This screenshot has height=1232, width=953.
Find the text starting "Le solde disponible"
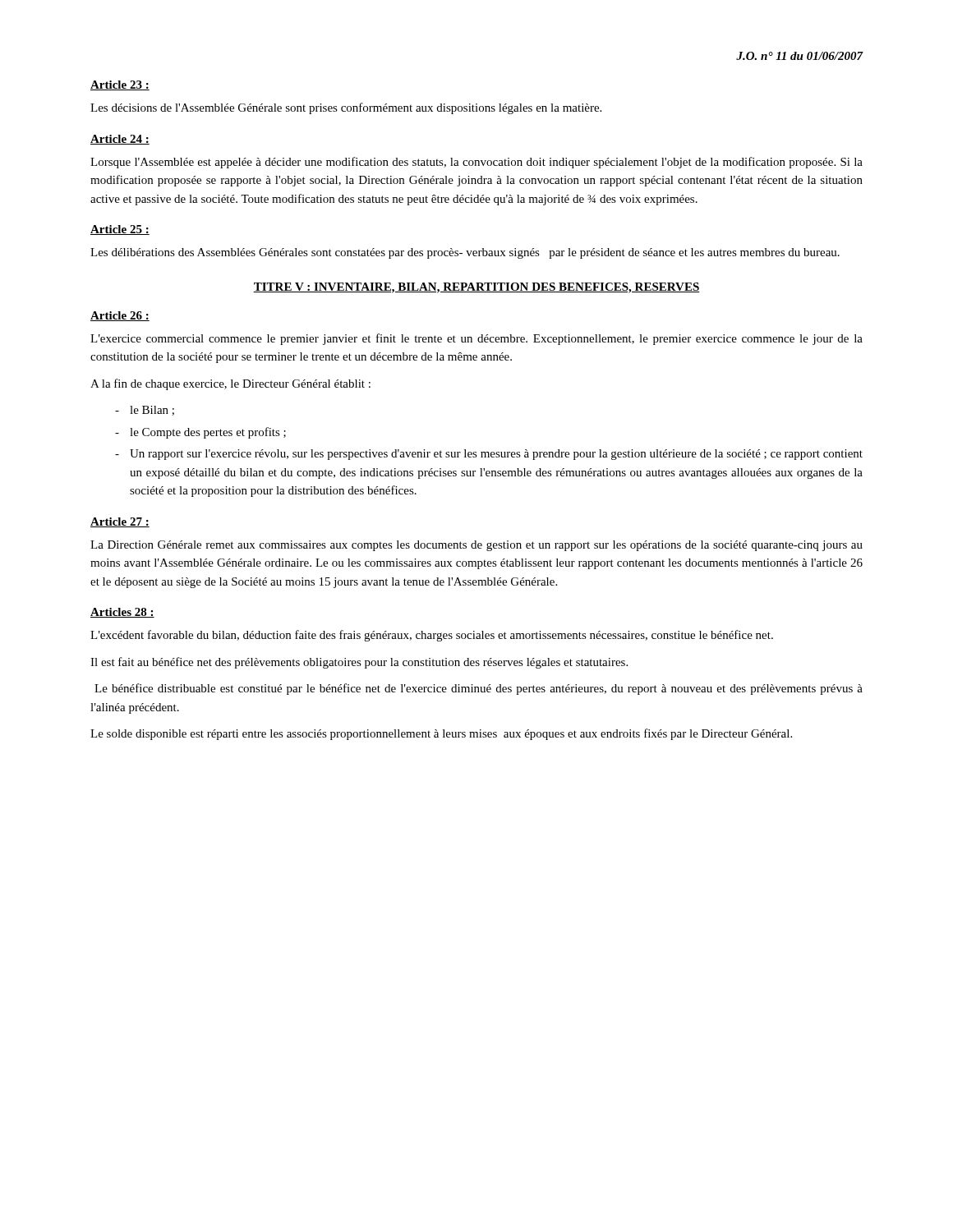442,733
